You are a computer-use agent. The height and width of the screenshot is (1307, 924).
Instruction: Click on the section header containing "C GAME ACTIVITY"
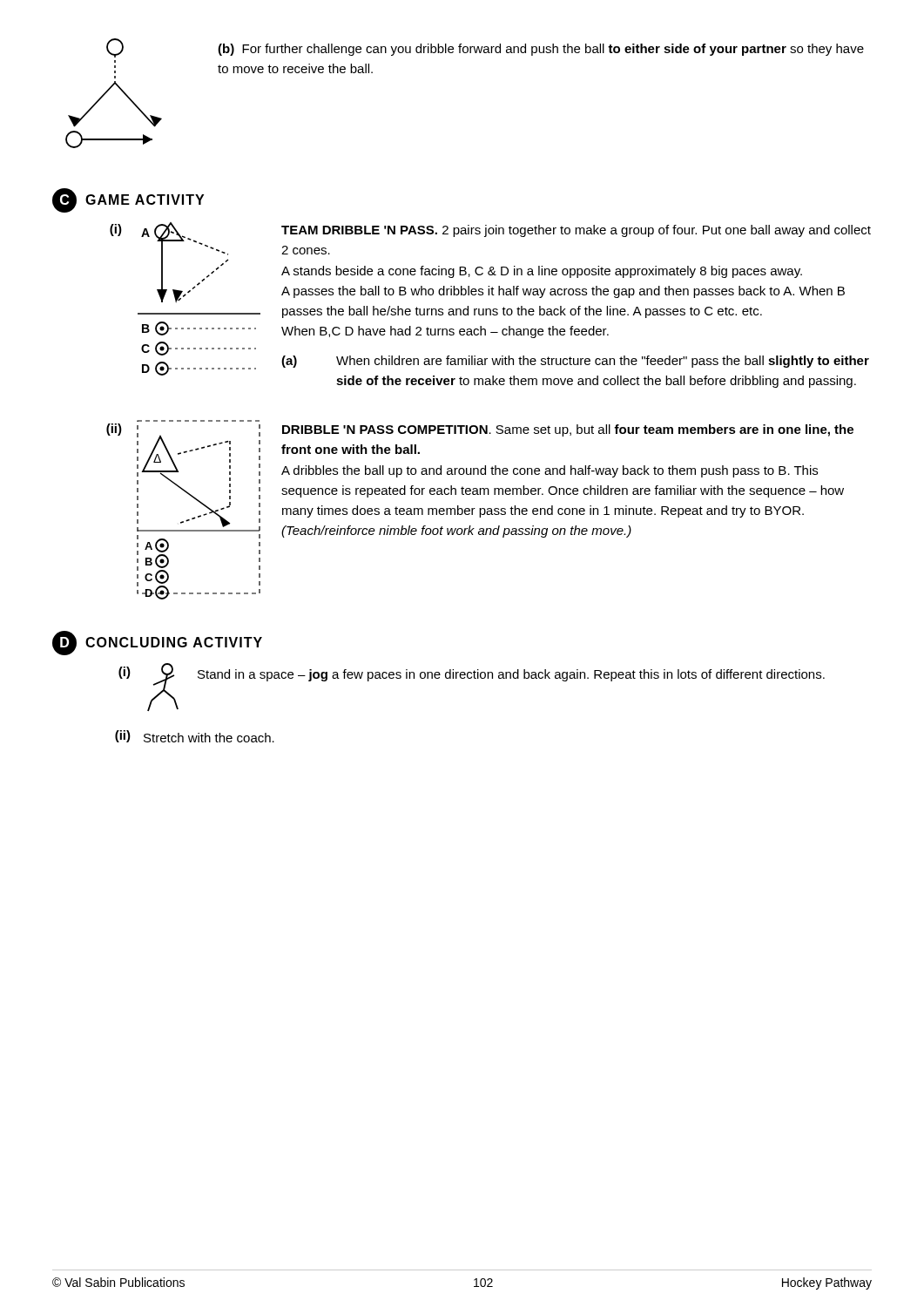129,200
